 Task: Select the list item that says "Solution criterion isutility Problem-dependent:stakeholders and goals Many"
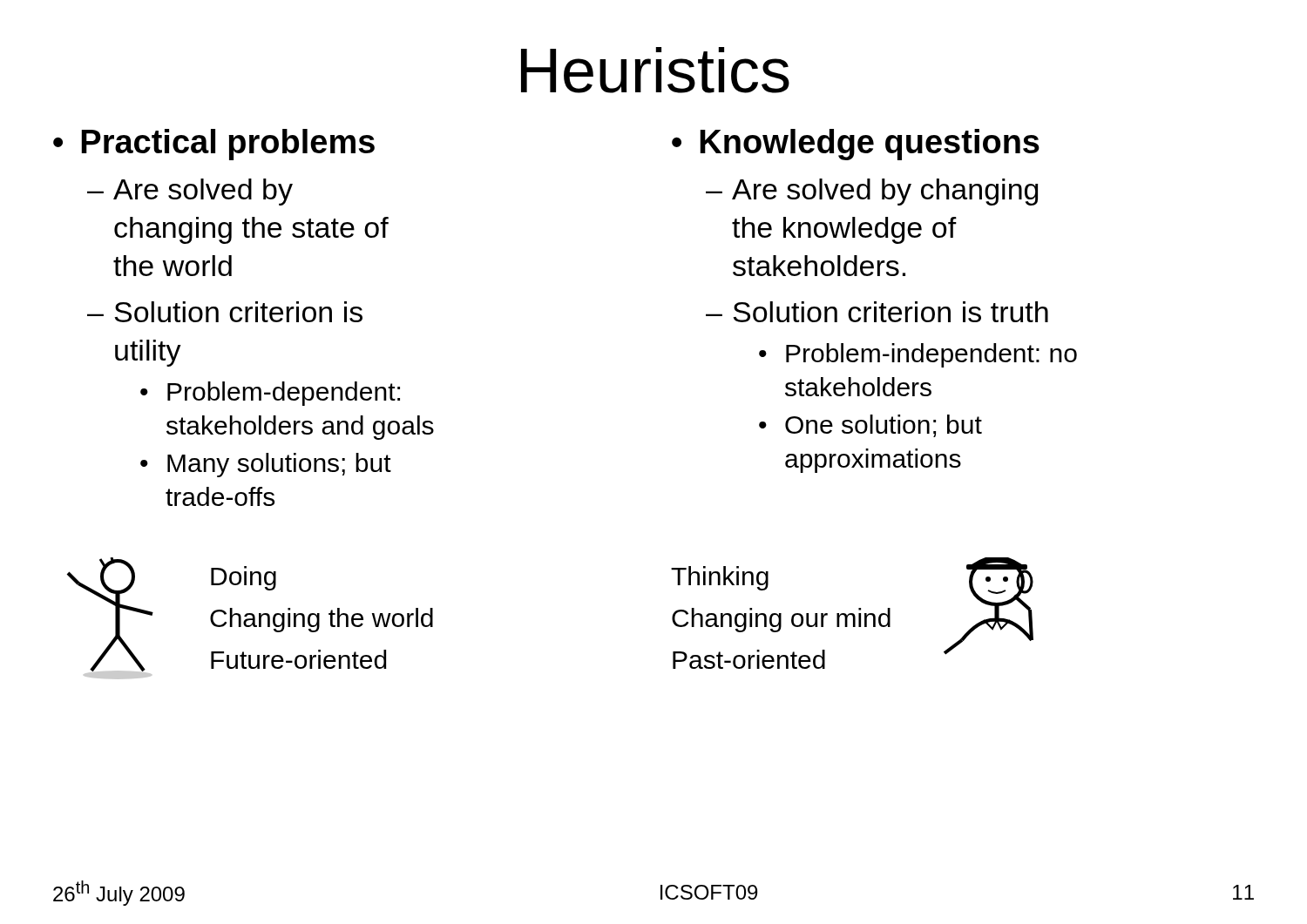click(x=375, y=404)
